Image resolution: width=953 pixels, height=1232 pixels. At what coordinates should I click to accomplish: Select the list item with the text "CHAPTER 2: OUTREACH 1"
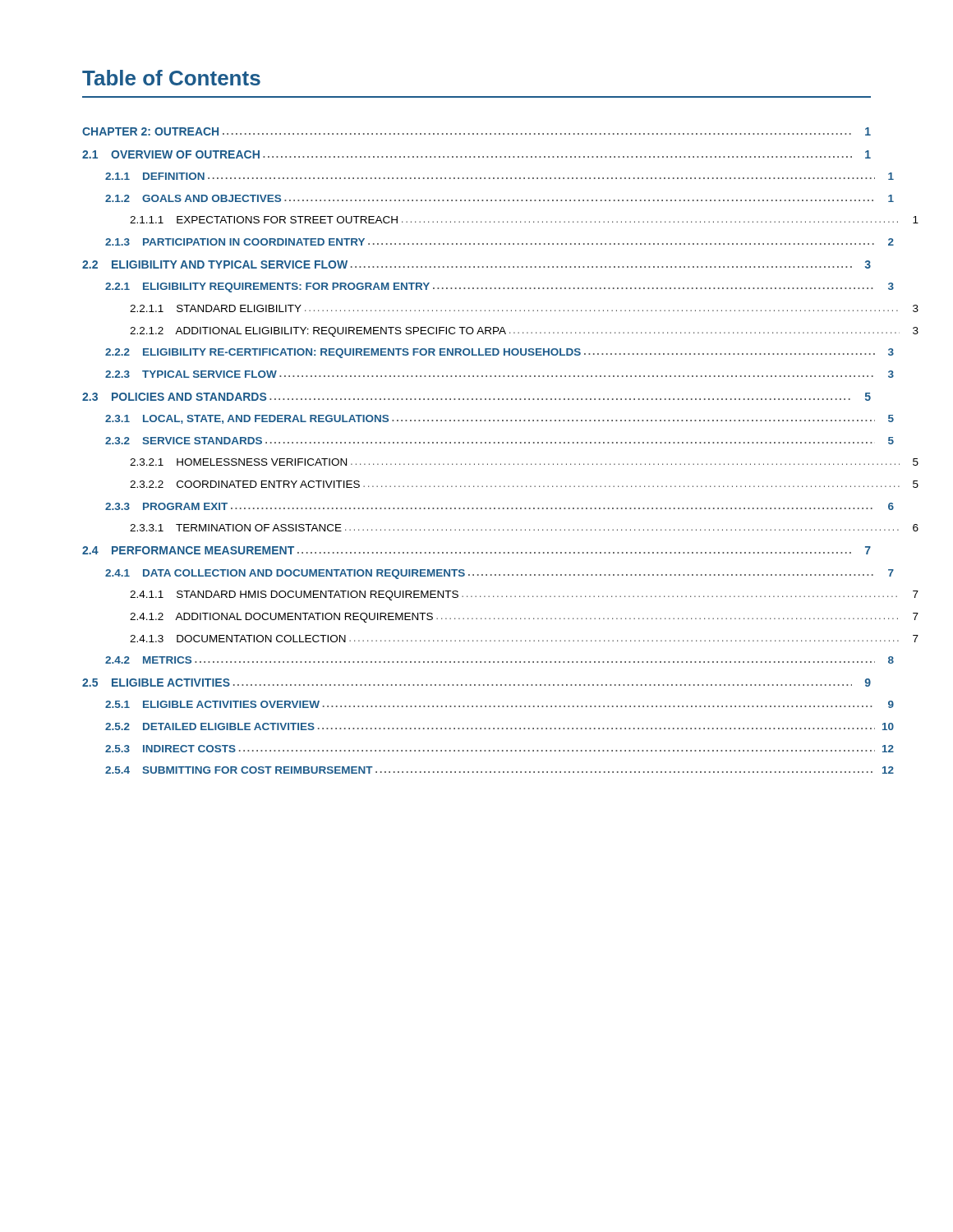point(476,132)
